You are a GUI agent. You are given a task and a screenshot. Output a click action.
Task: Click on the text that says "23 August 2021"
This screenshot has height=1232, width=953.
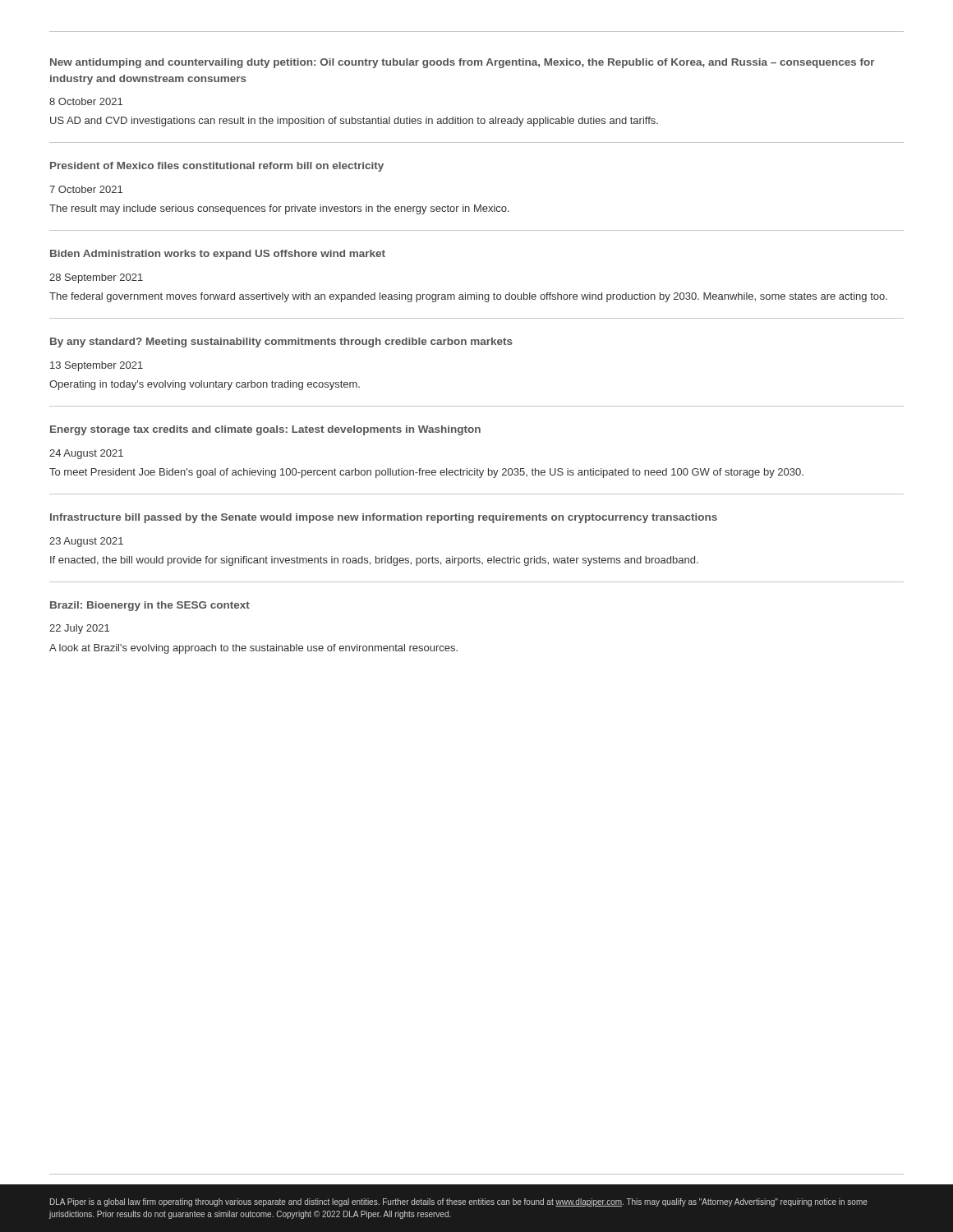(x=86, y=540)
